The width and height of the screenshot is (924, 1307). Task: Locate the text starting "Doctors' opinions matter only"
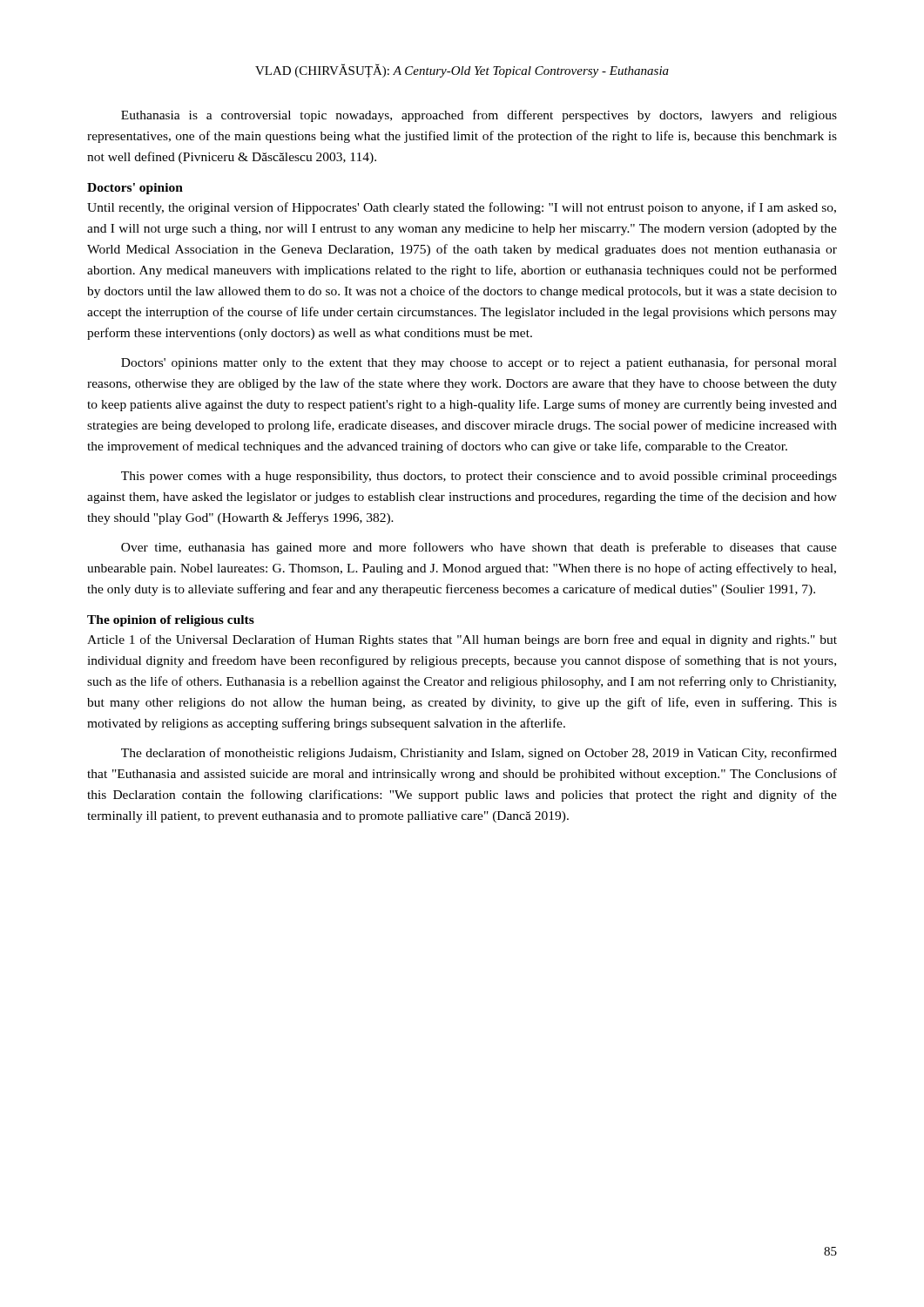(462, 404)
